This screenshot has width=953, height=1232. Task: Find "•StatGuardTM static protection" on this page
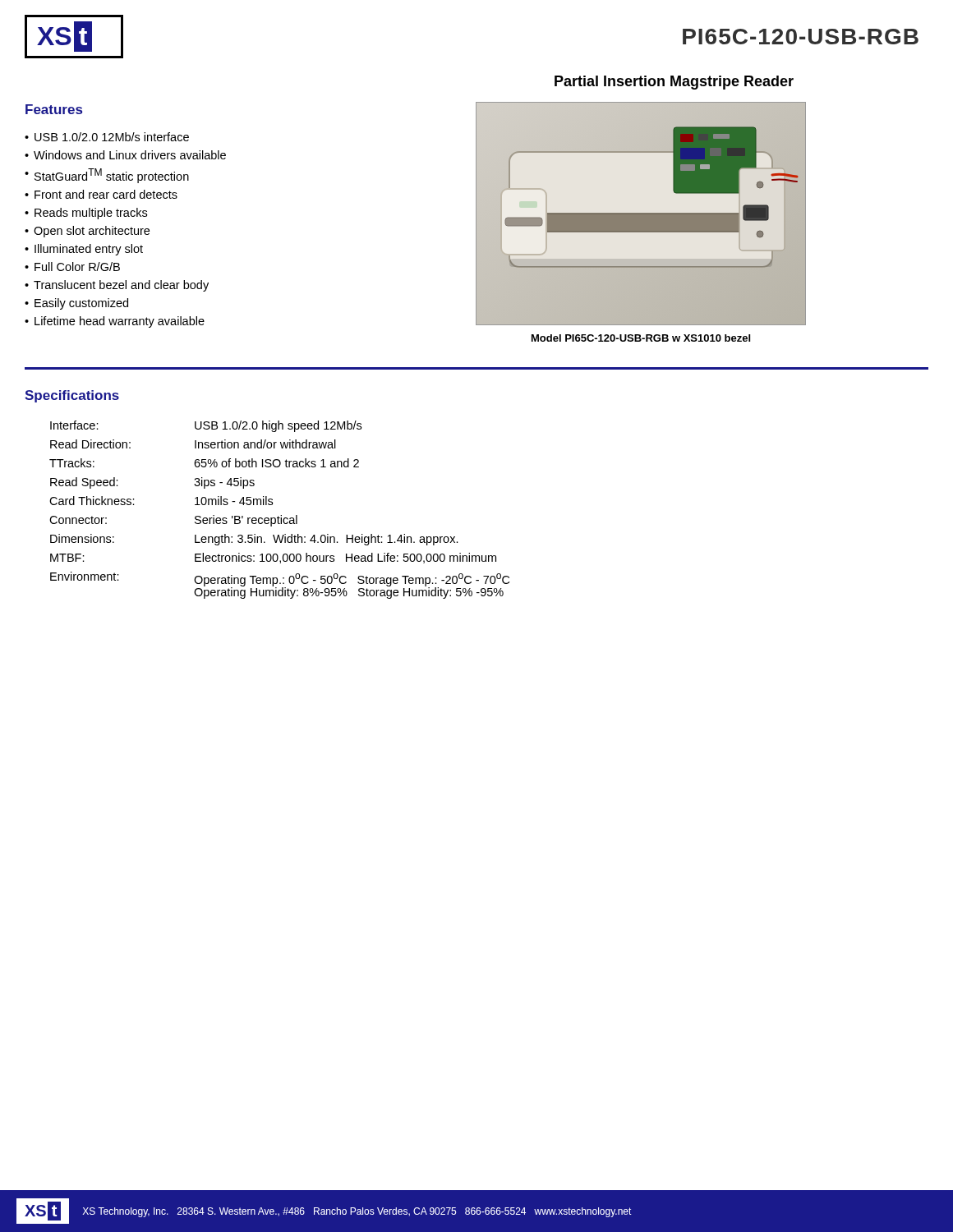click(x=107, y=175)
